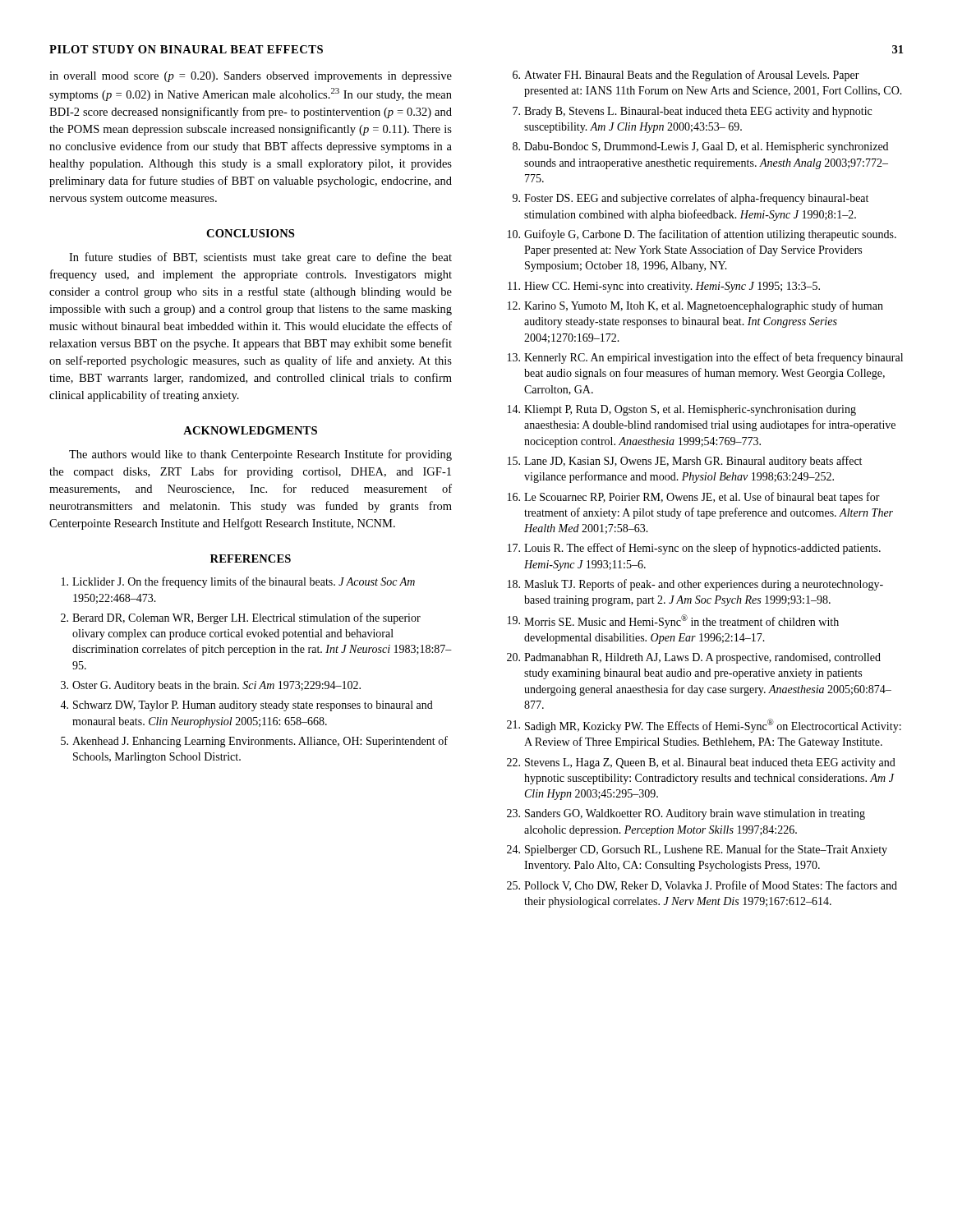Find the list item with the text "24.Spielberger CD, Gorsuch RL,"

pyautogui.click(x=702, y=858)
